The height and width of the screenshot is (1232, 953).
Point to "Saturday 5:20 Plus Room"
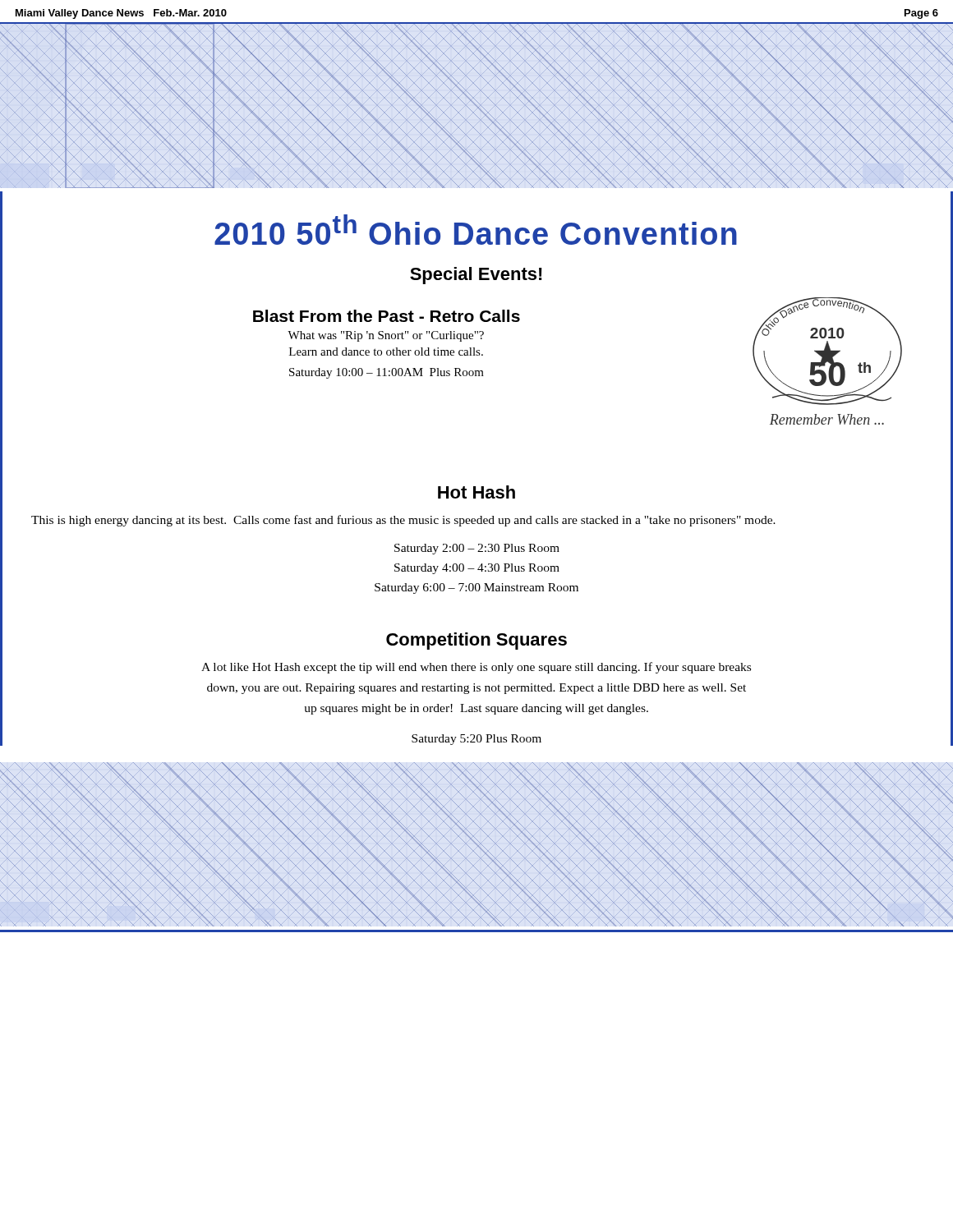pos(476,738)
